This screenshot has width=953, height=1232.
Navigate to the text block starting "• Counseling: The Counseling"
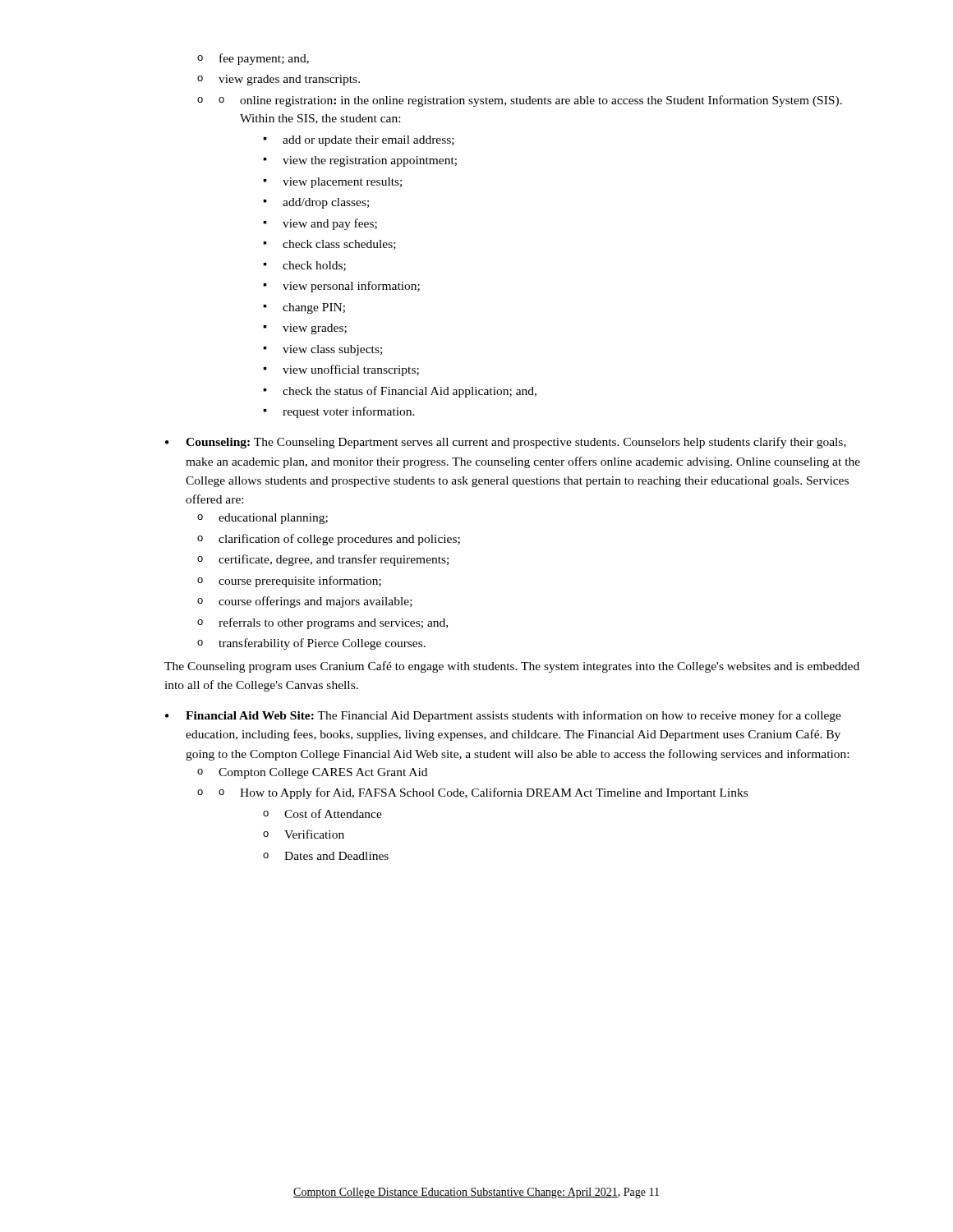pos(518,471)
